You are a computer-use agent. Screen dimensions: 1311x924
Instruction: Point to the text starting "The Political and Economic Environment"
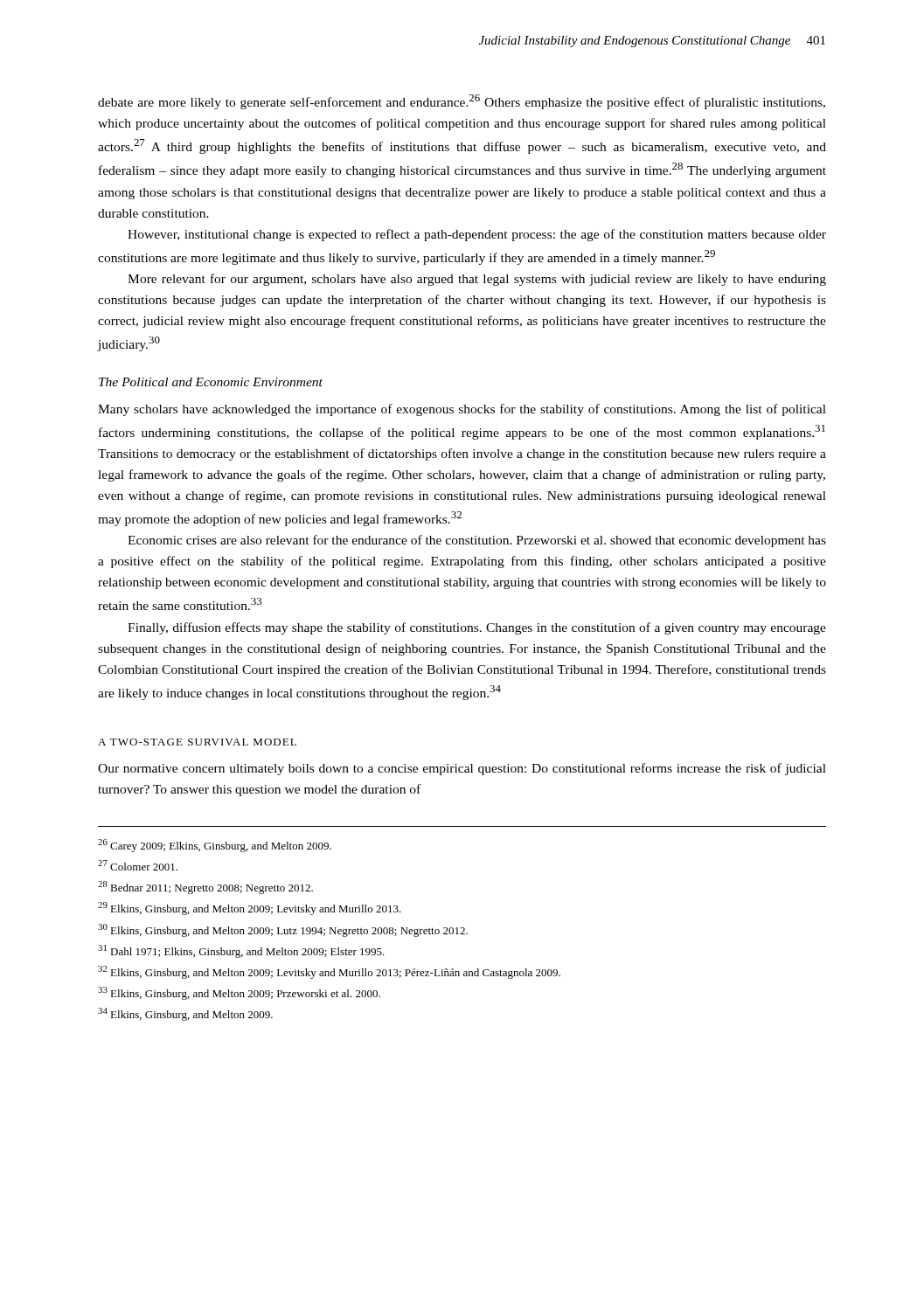210,381
